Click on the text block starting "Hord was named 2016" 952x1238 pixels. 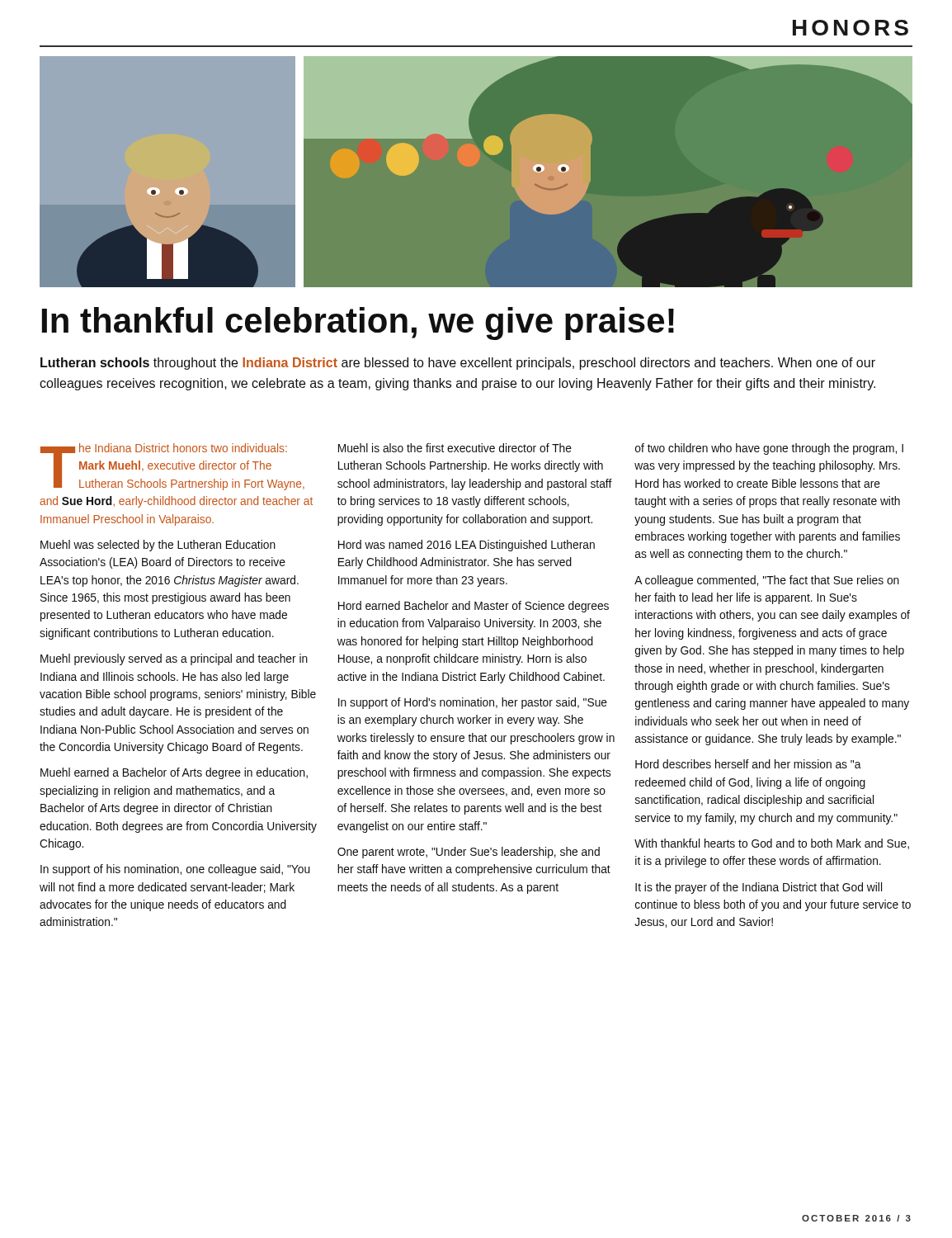466,563
